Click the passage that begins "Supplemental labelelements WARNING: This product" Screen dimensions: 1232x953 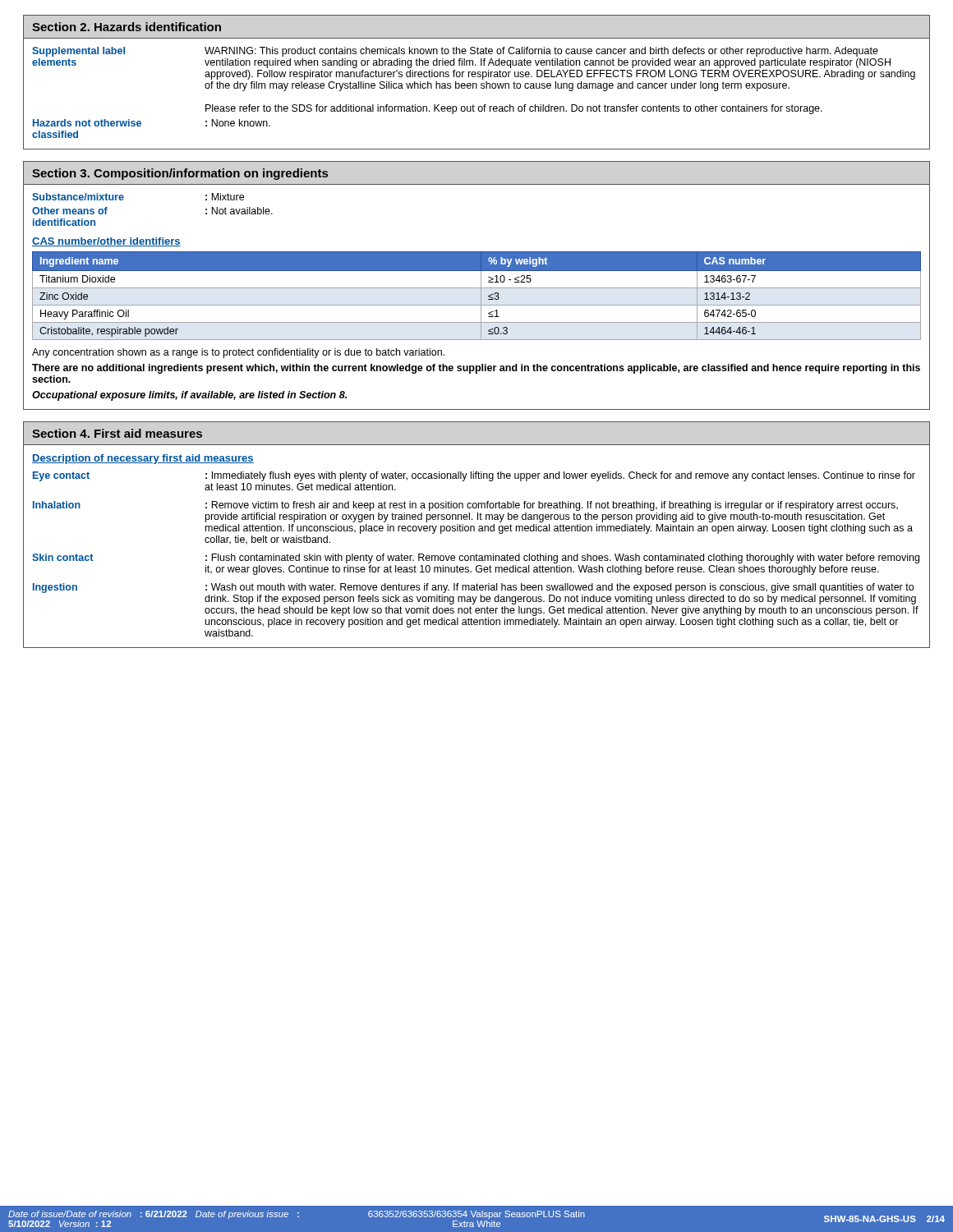(476, 80)
